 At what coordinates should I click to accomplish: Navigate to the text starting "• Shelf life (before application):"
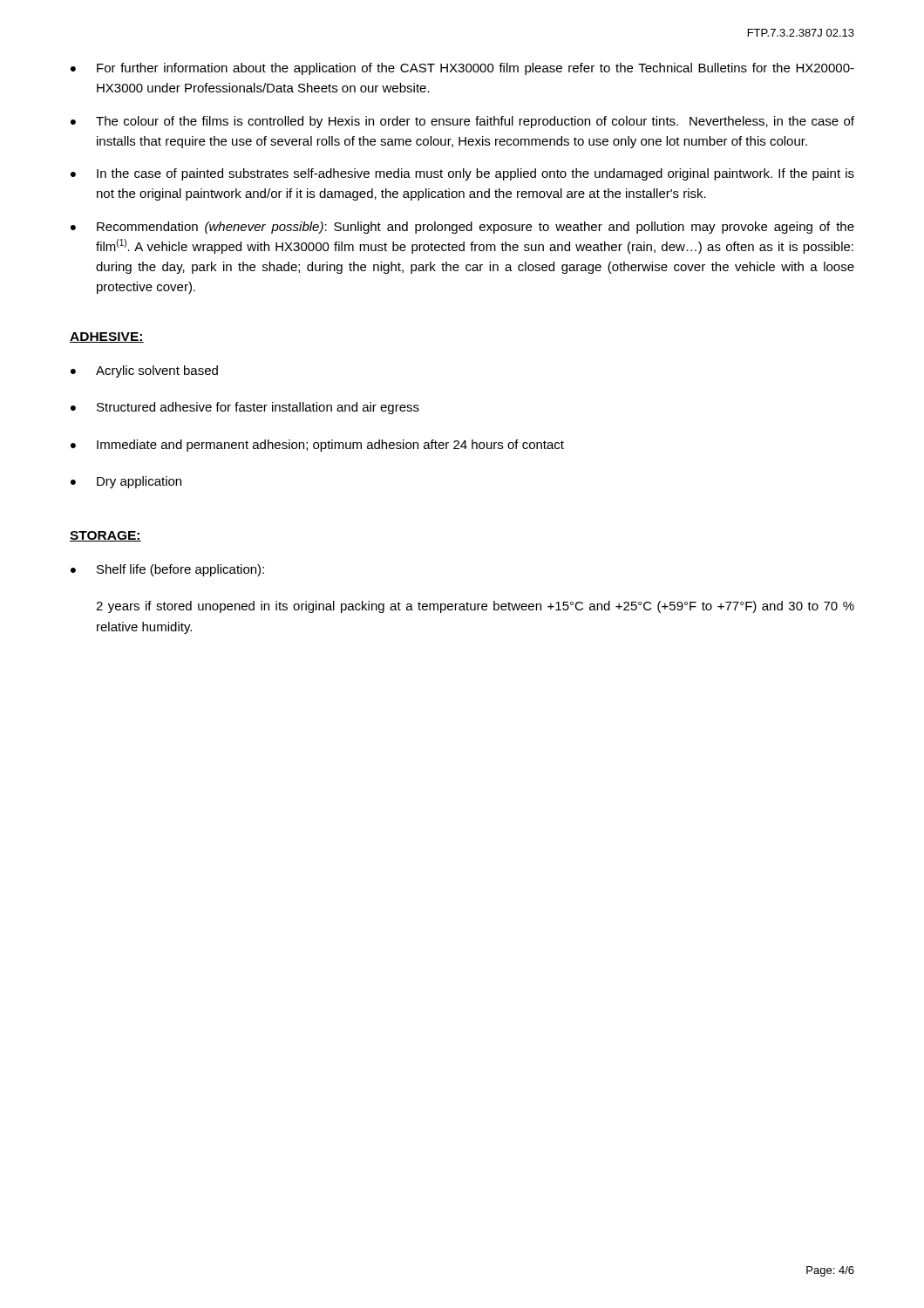click(167, 570)
